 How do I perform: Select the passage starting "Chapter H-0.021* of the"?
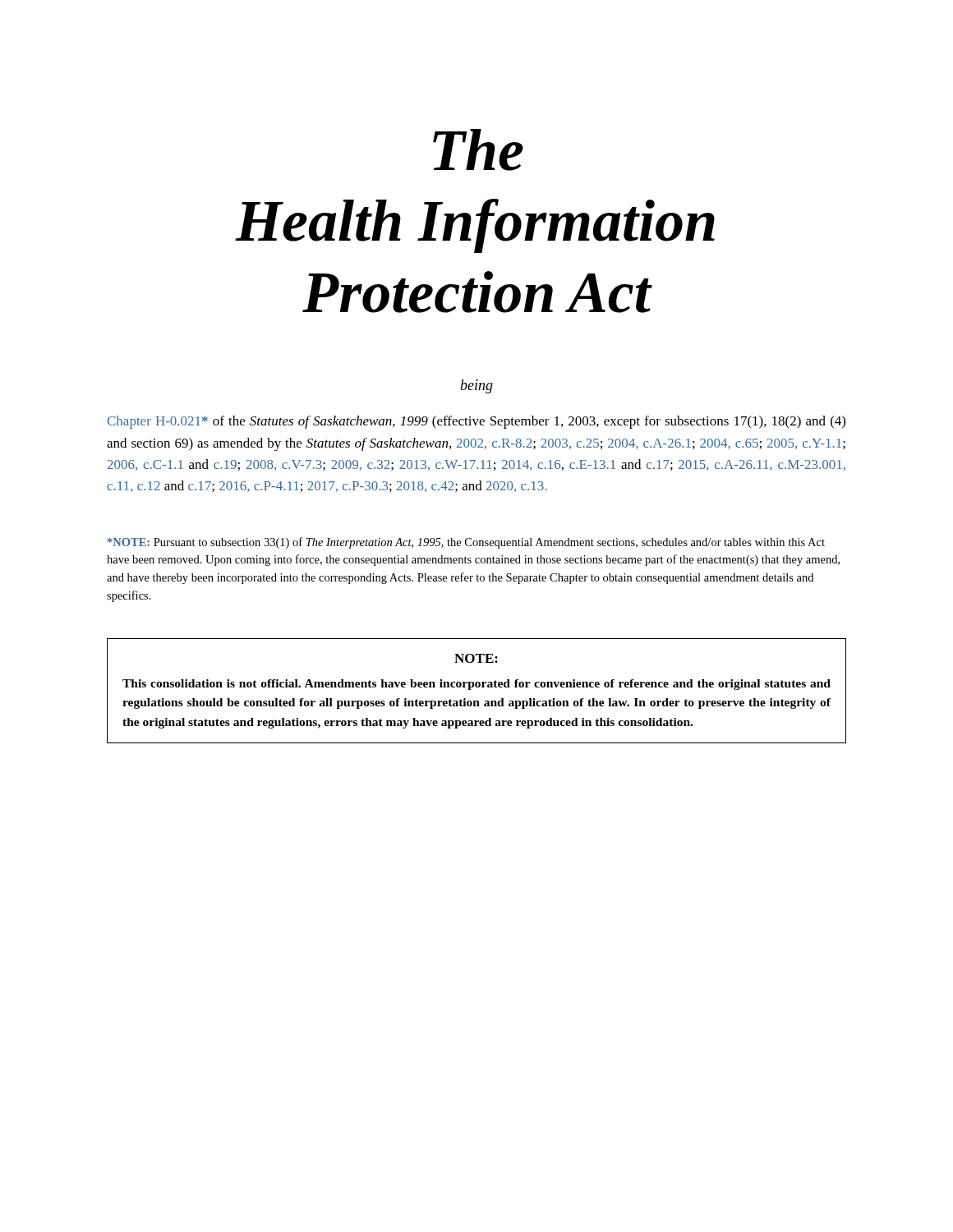(x=476, y=453)
